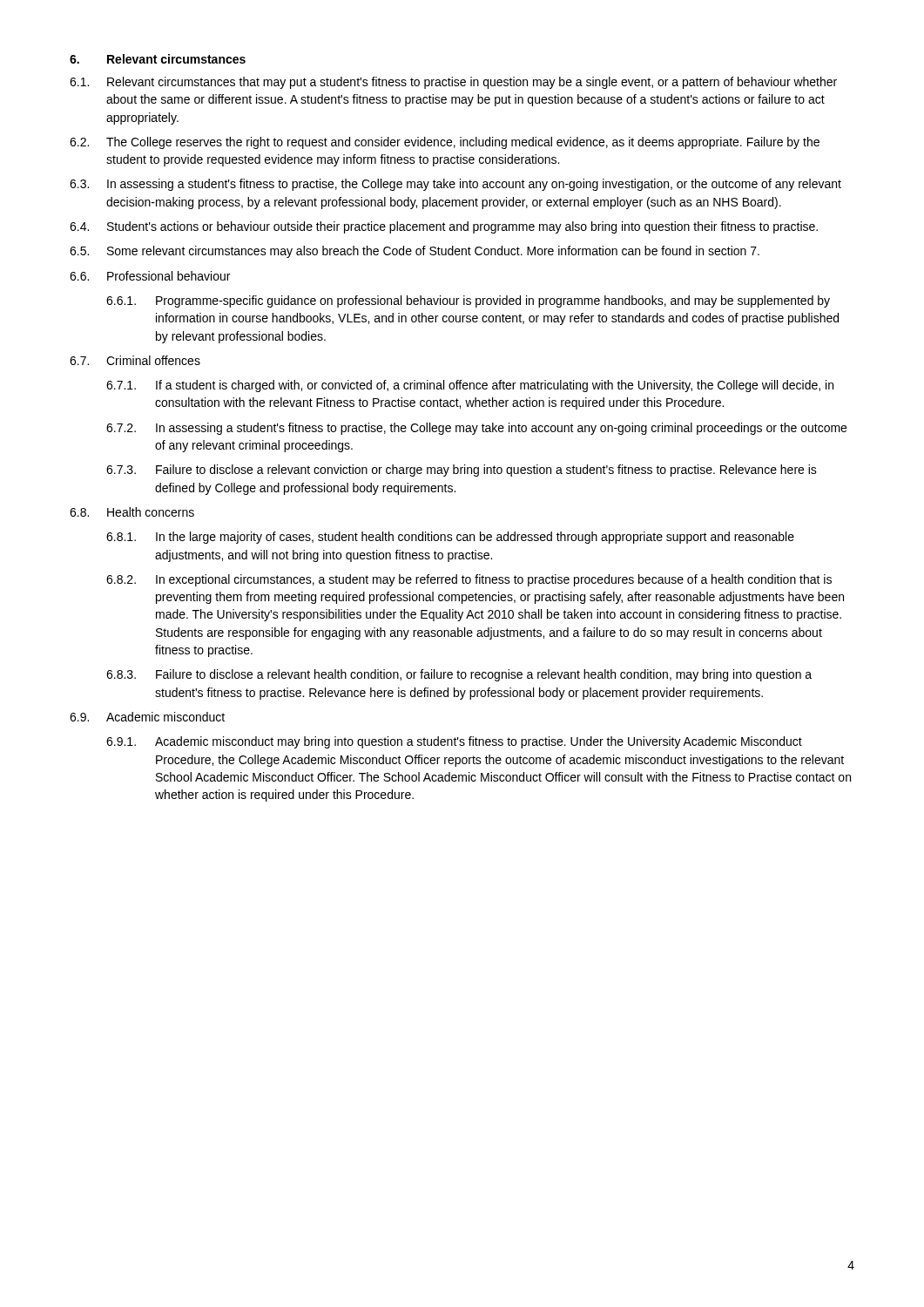Click the passage that begins "6.6.1. Programme-specific guidance on professional behaviour is"
This screenshot has height=1307, width=924.
point(480,318)
